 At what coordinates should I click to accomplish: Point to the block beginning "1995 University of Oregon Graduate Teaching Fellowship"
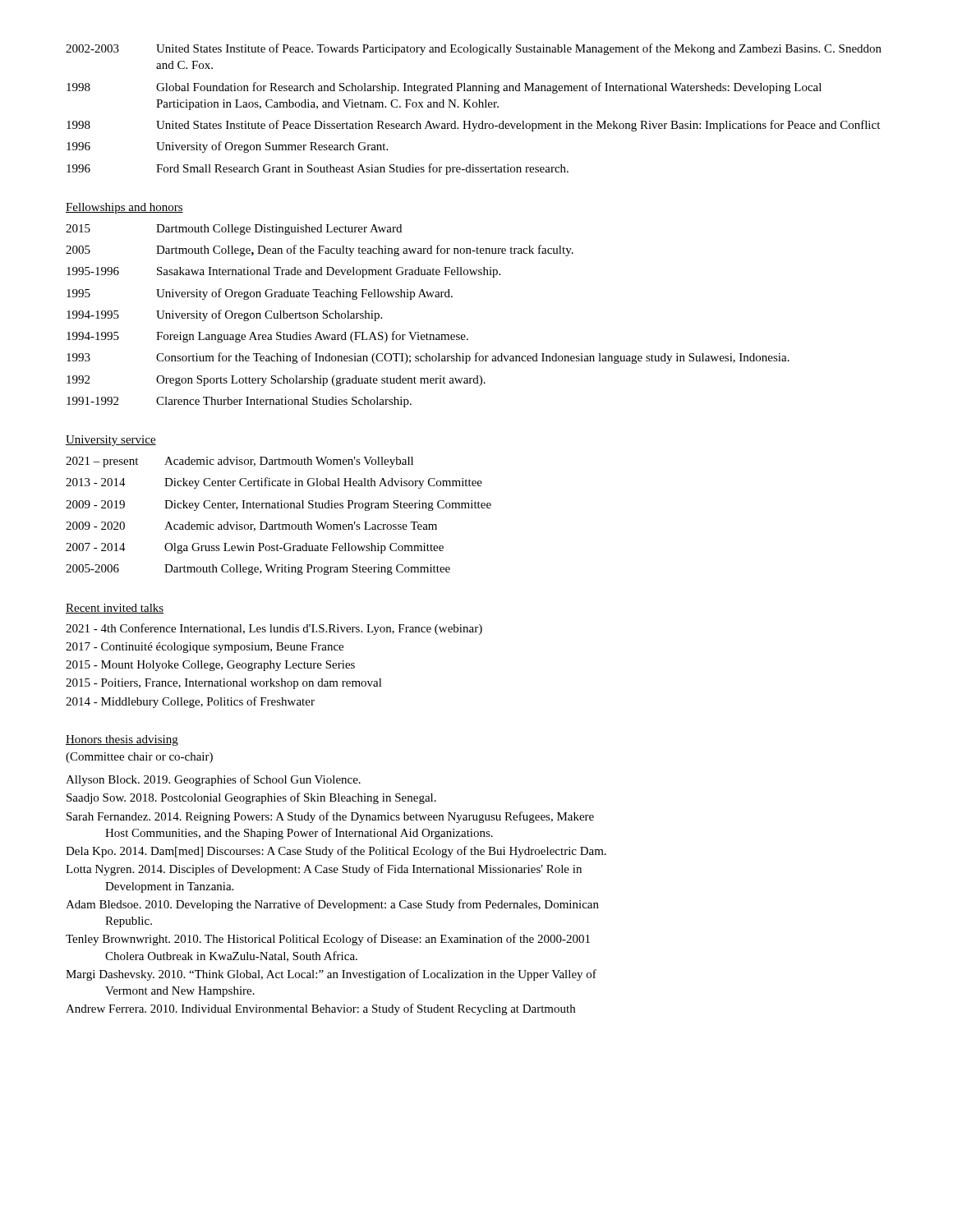[260, 294]
